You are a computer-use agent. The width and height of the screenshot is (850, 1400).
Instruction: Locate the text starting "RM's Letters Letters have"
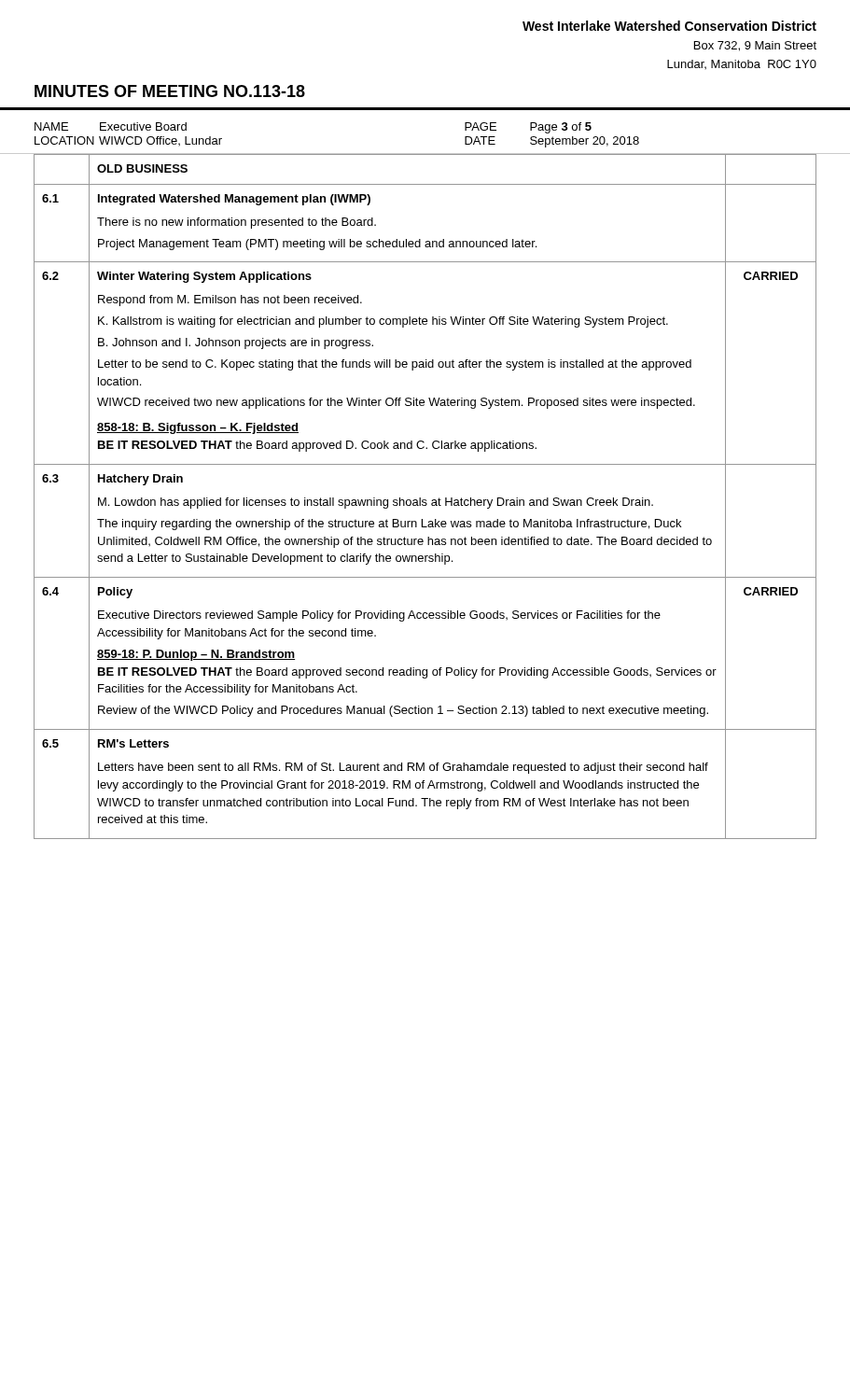(x=407, y=782)
